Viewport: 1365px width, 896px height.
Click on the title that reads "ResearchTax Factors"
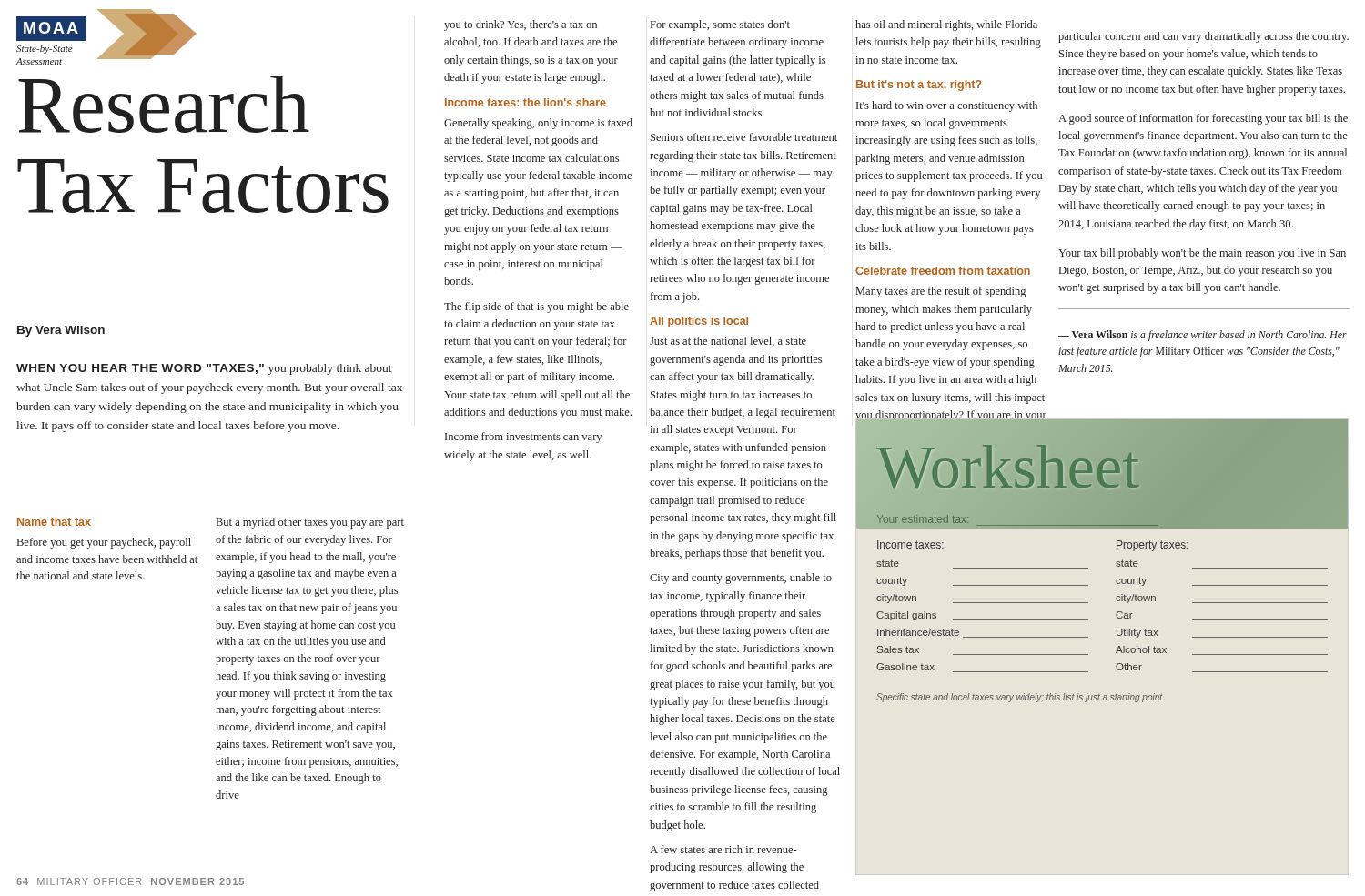click(223, 146)
